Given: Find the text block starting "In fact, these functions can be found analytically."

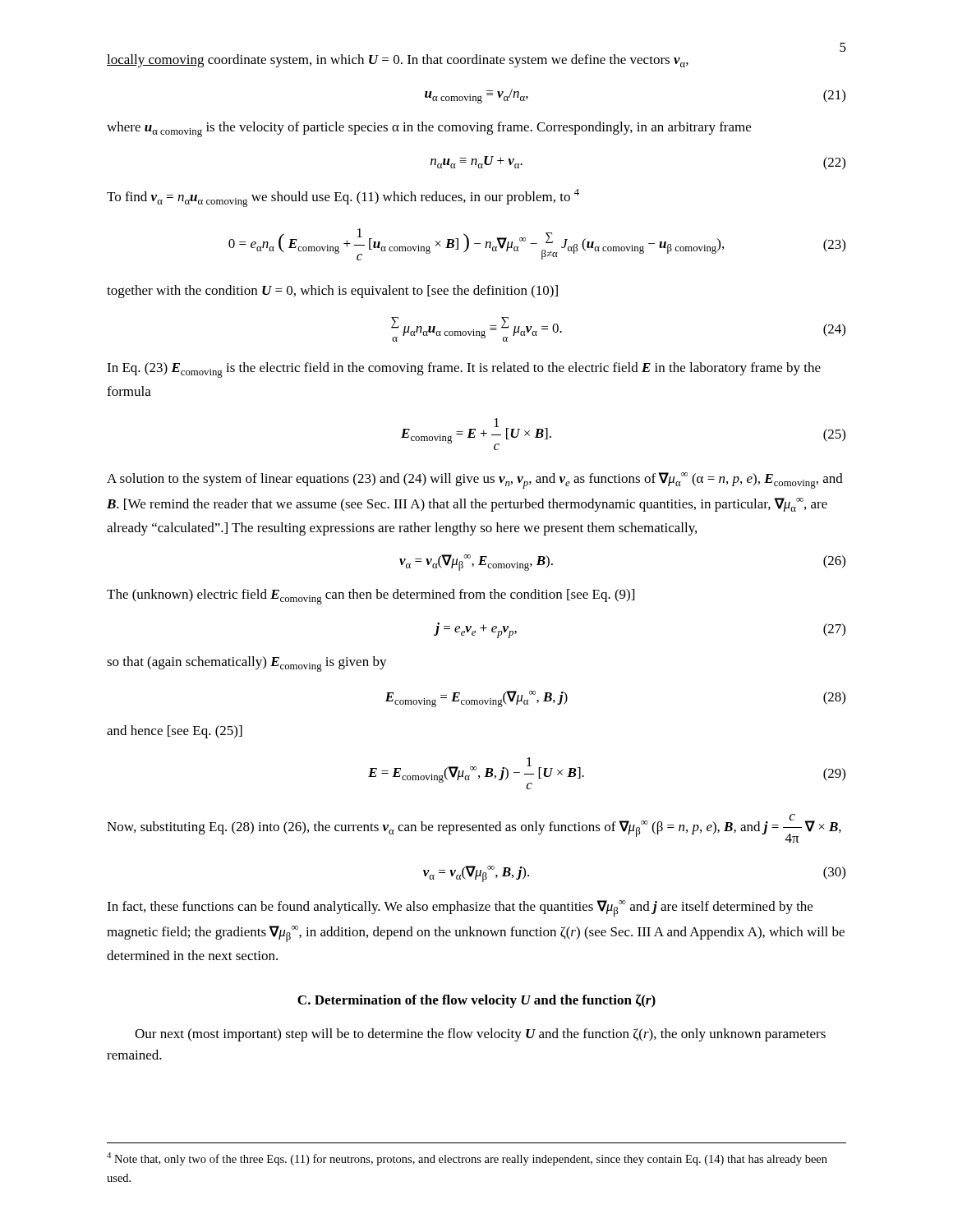Looking at the screenshot, I should click(x=476, y=930).
